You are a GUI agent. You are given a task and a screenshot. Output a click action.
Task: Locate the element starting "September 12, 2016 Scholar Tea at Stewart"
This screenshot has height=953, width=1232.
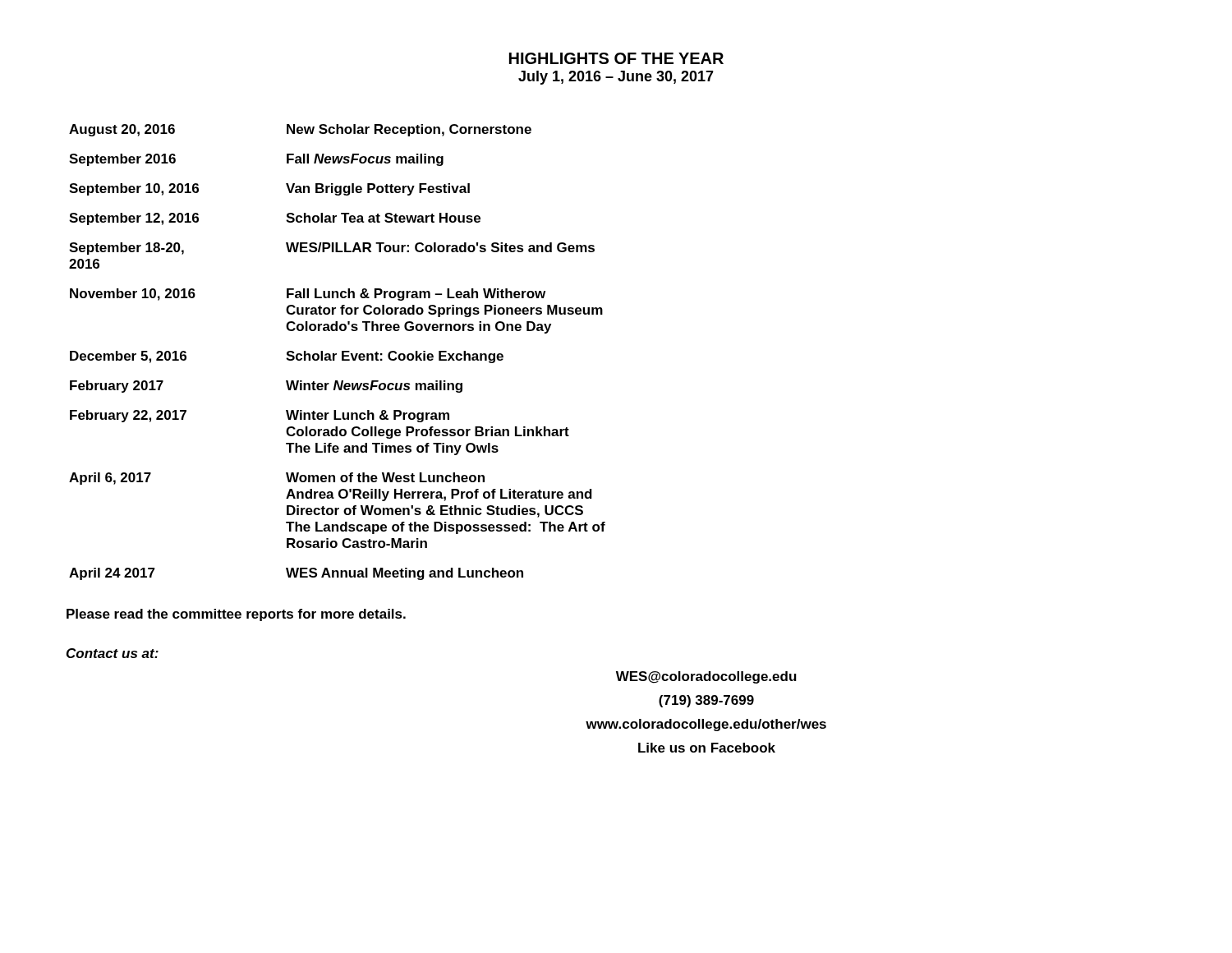pyautogui.click(x=132, y=219)
